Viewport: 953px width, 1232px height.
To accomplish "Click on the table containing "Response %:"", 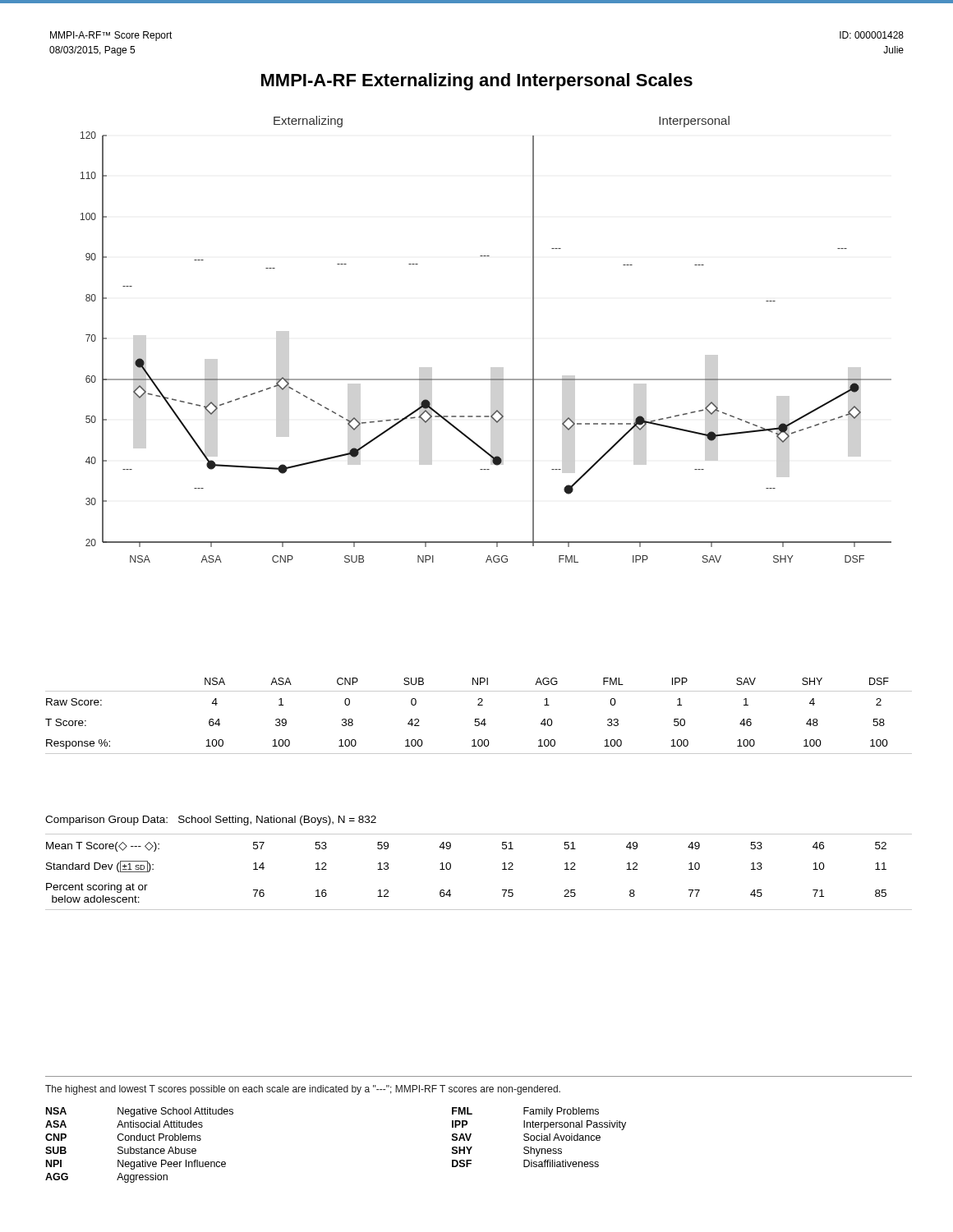I will coord(479,713).
